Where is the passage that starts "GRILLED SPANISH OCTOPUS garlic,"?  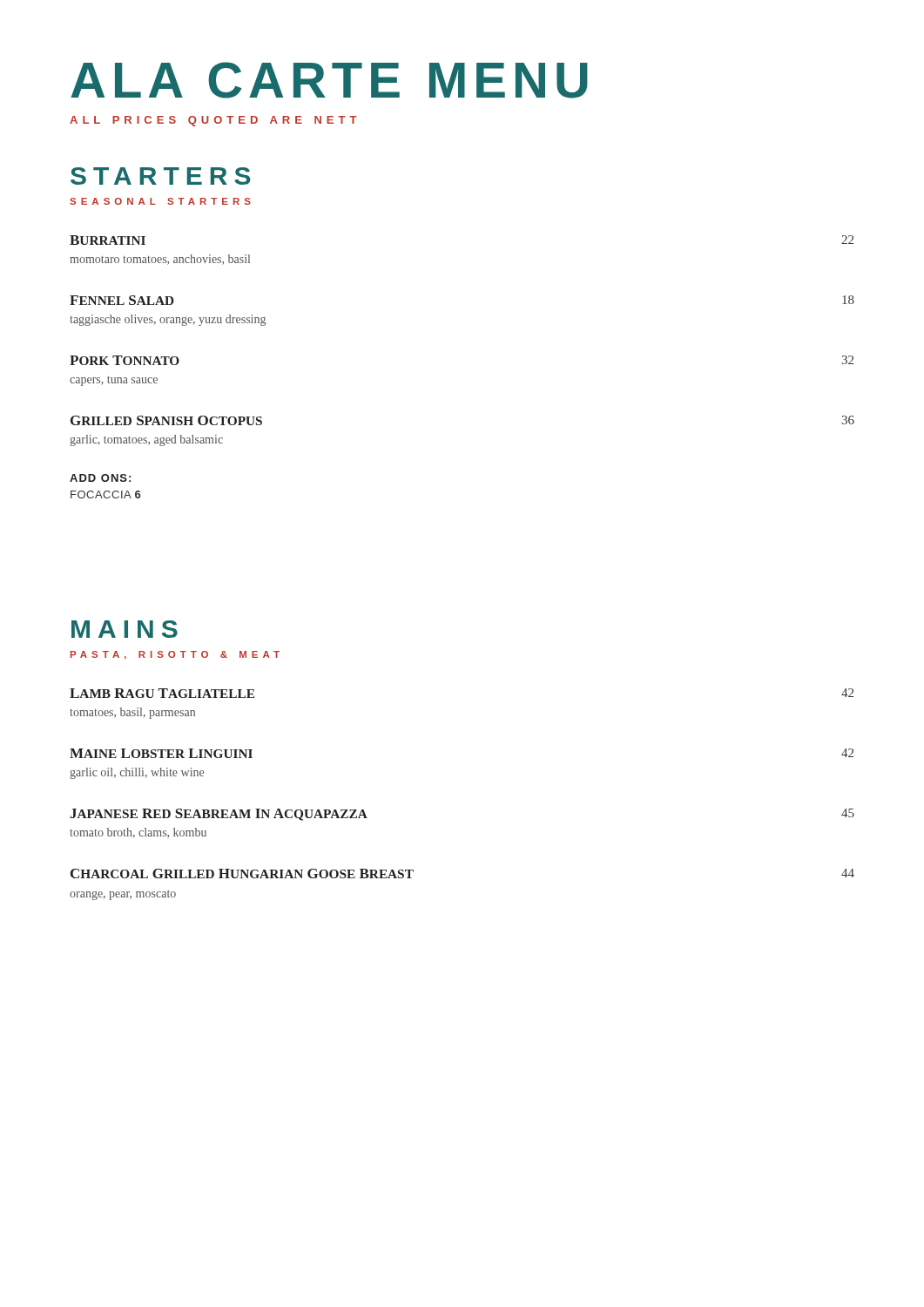(x=169, y=420)
